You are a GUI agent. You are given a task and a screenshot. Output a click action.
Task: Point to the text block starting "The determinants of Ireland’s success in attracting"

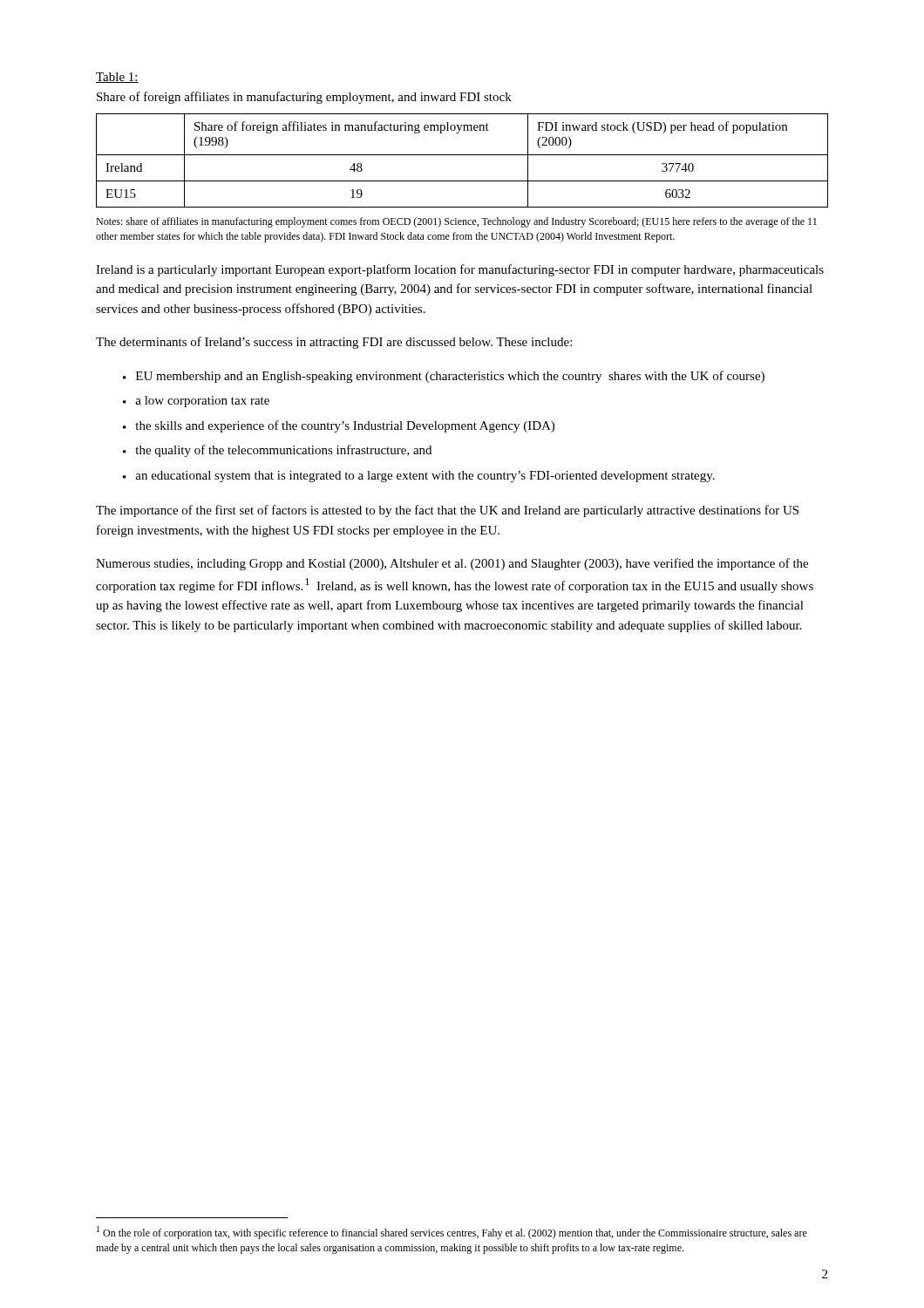point(334,342)
